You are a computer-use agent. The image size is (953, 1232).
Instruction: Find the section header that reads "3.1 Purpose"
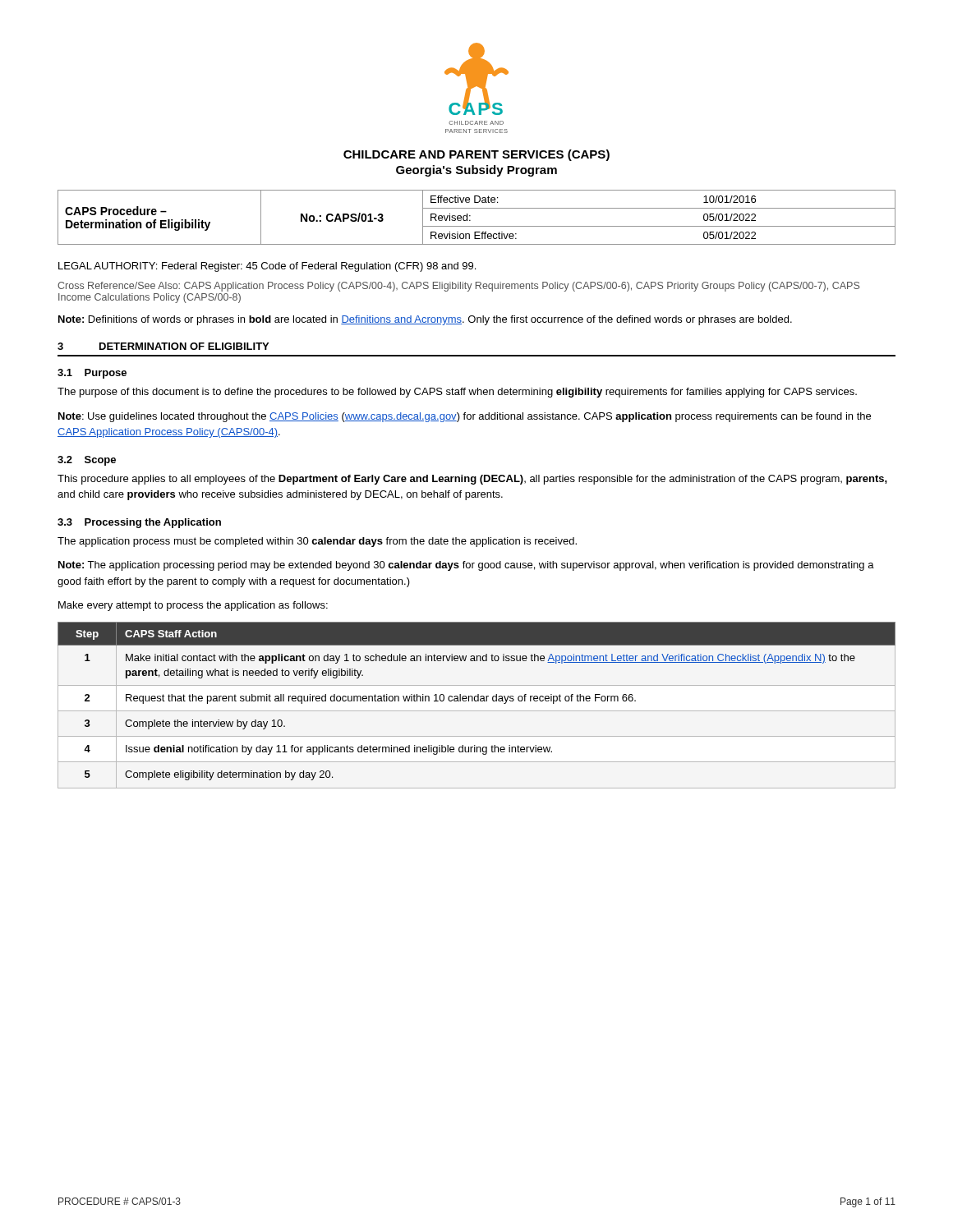click(x=92, y=372)
